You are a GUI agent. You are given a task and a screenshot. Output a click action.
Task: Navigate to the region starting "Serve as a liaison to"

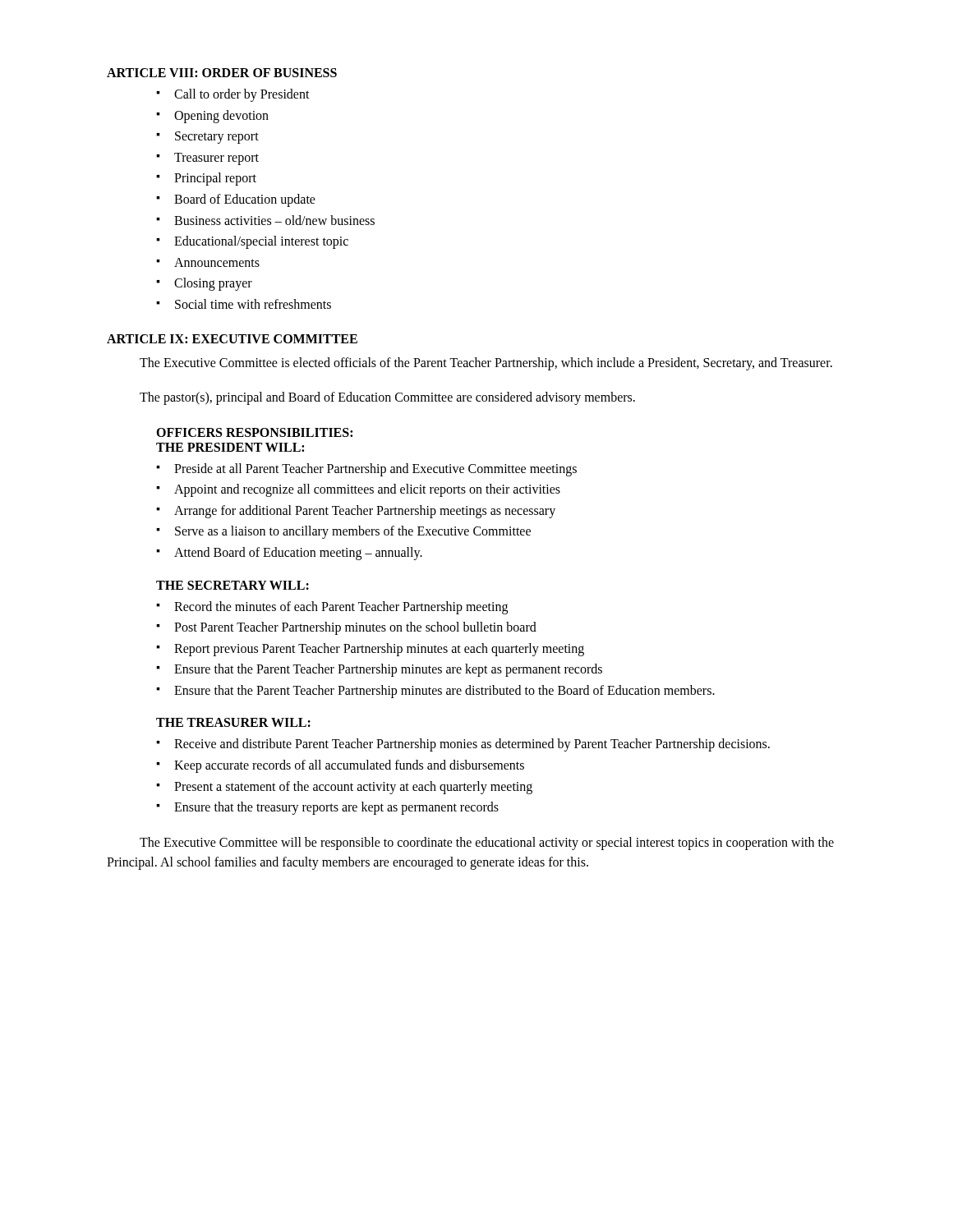pyautogui.click(x=501, y=531)
